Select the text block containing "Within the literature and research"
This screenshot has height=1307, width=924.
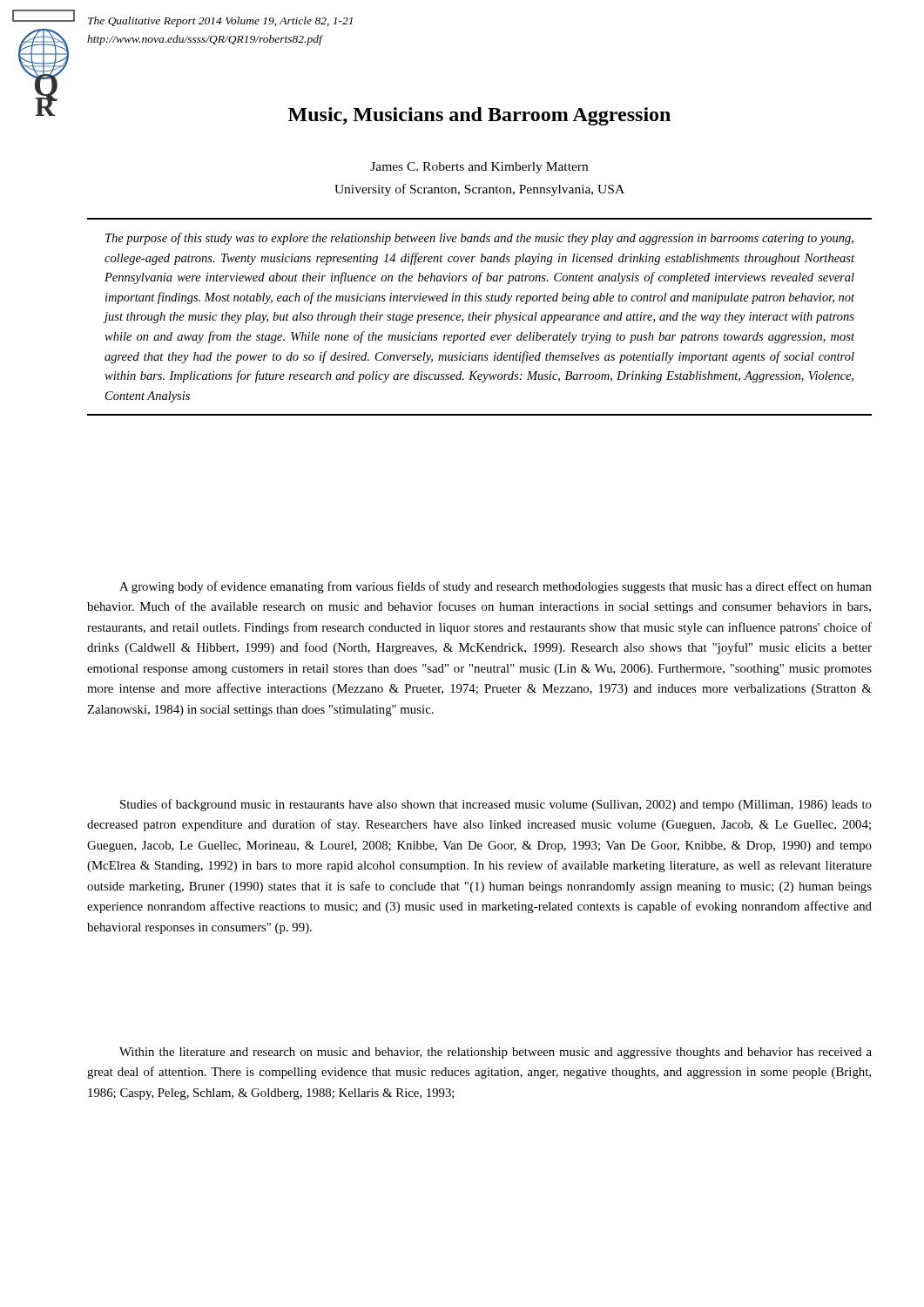[479, 1072]
